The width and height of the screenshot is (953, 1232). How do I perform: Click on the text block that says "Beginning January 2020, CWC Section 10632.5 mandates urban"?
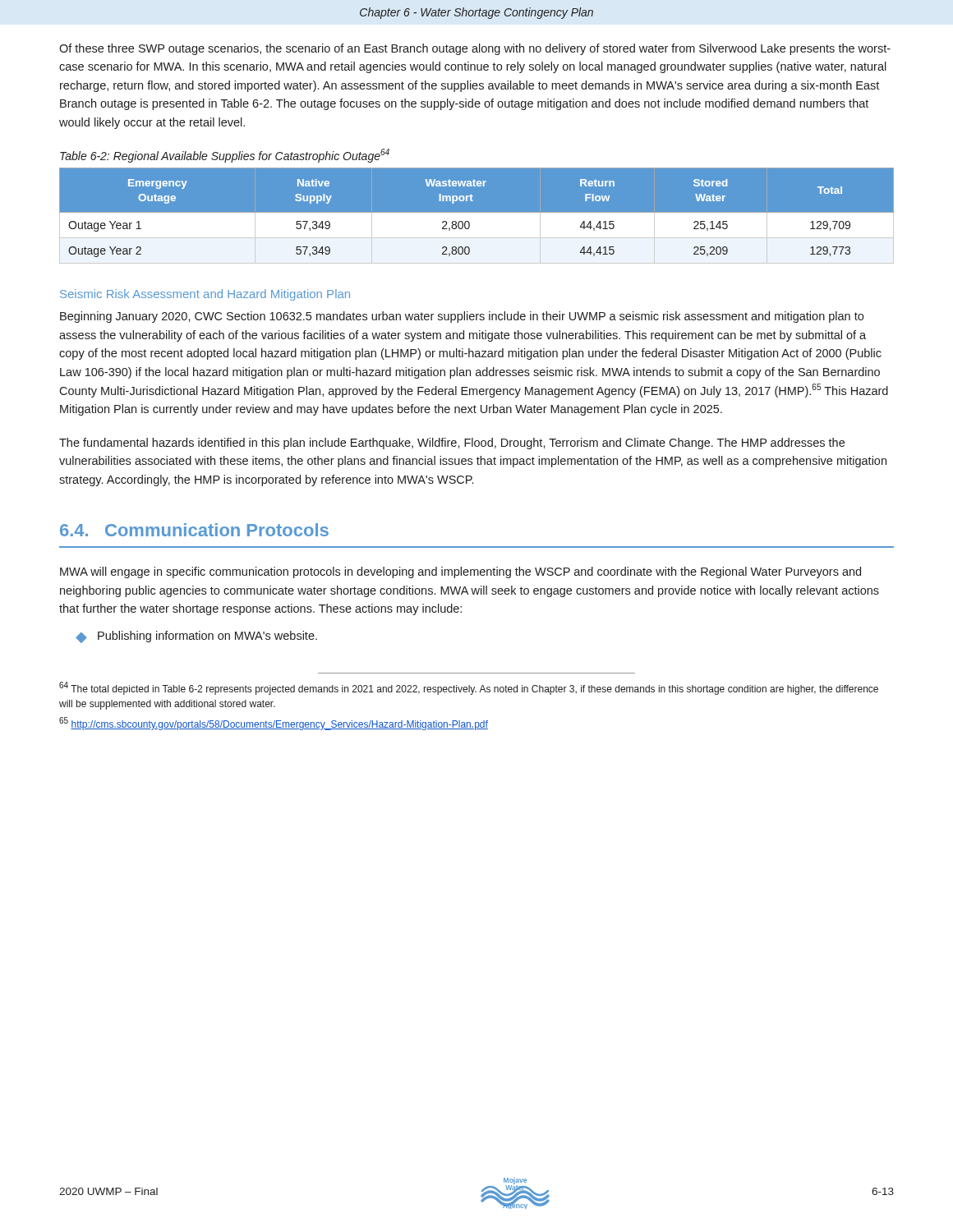point(474,363)
